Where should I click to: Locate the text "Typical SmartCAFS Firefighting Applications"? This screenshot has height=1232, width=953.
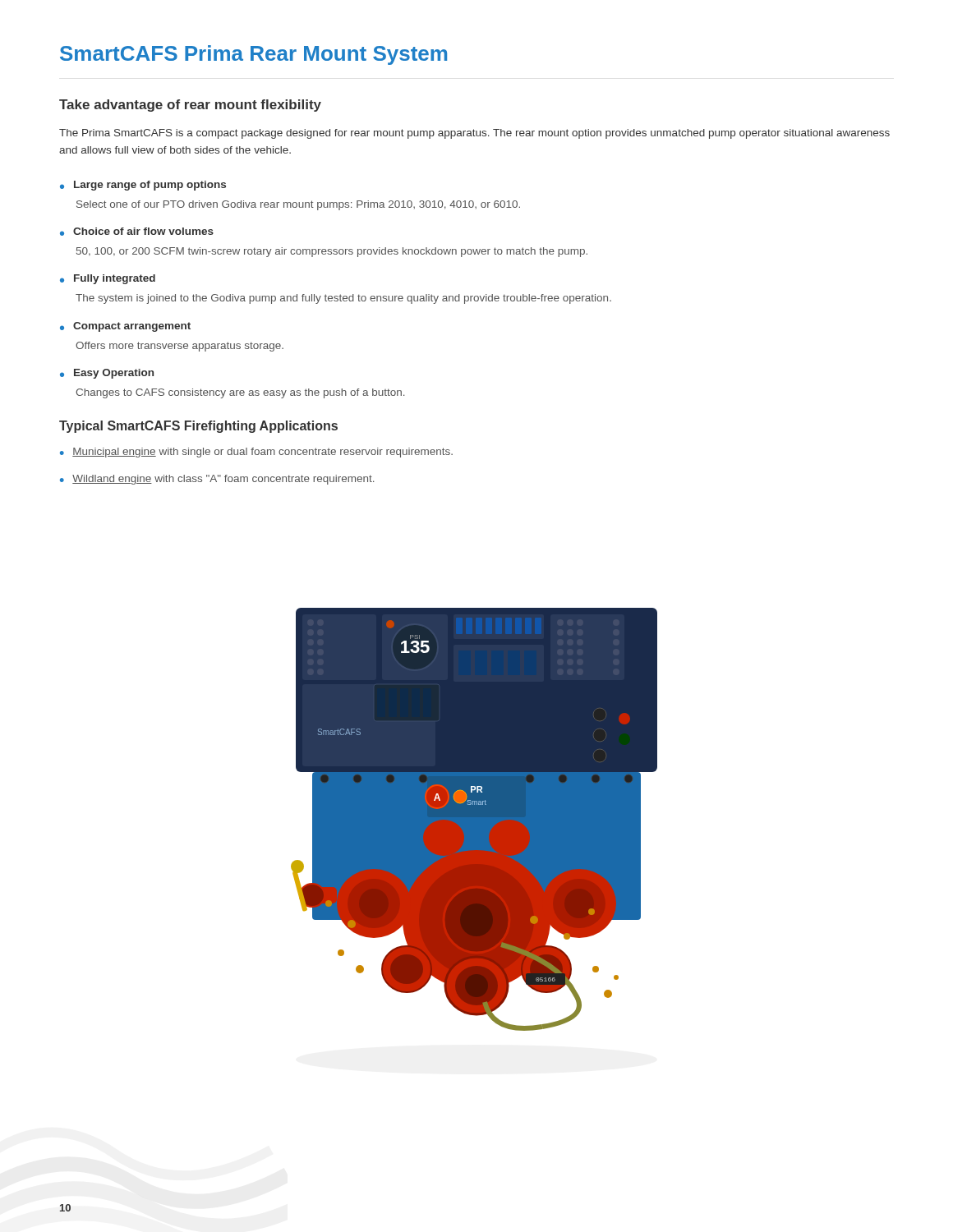pyautogui.click(x=199, y=426)
